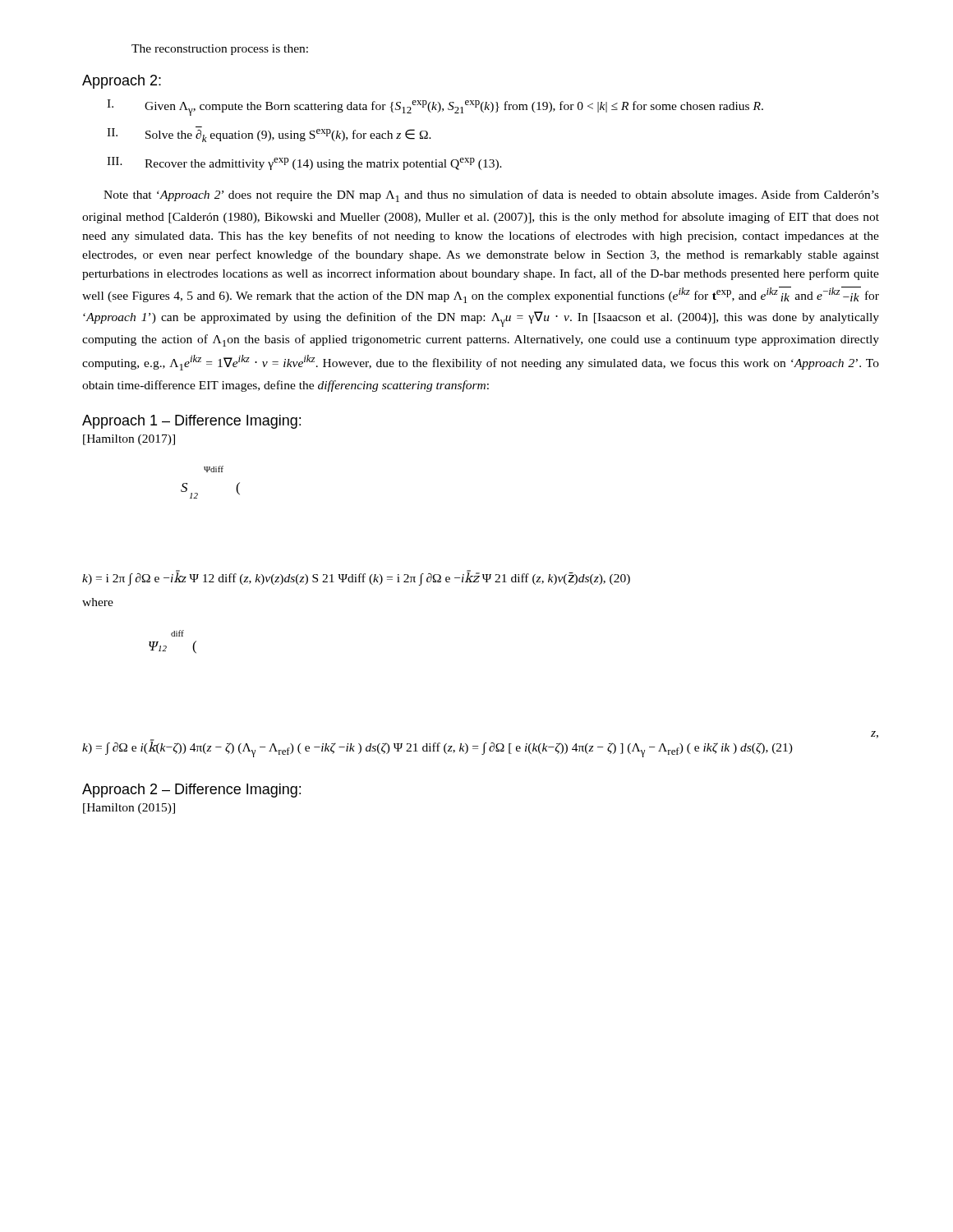Viewport: 953px width, 1232px height.
Task: Find the region starting "Approach 2:"
Action: 122,81
